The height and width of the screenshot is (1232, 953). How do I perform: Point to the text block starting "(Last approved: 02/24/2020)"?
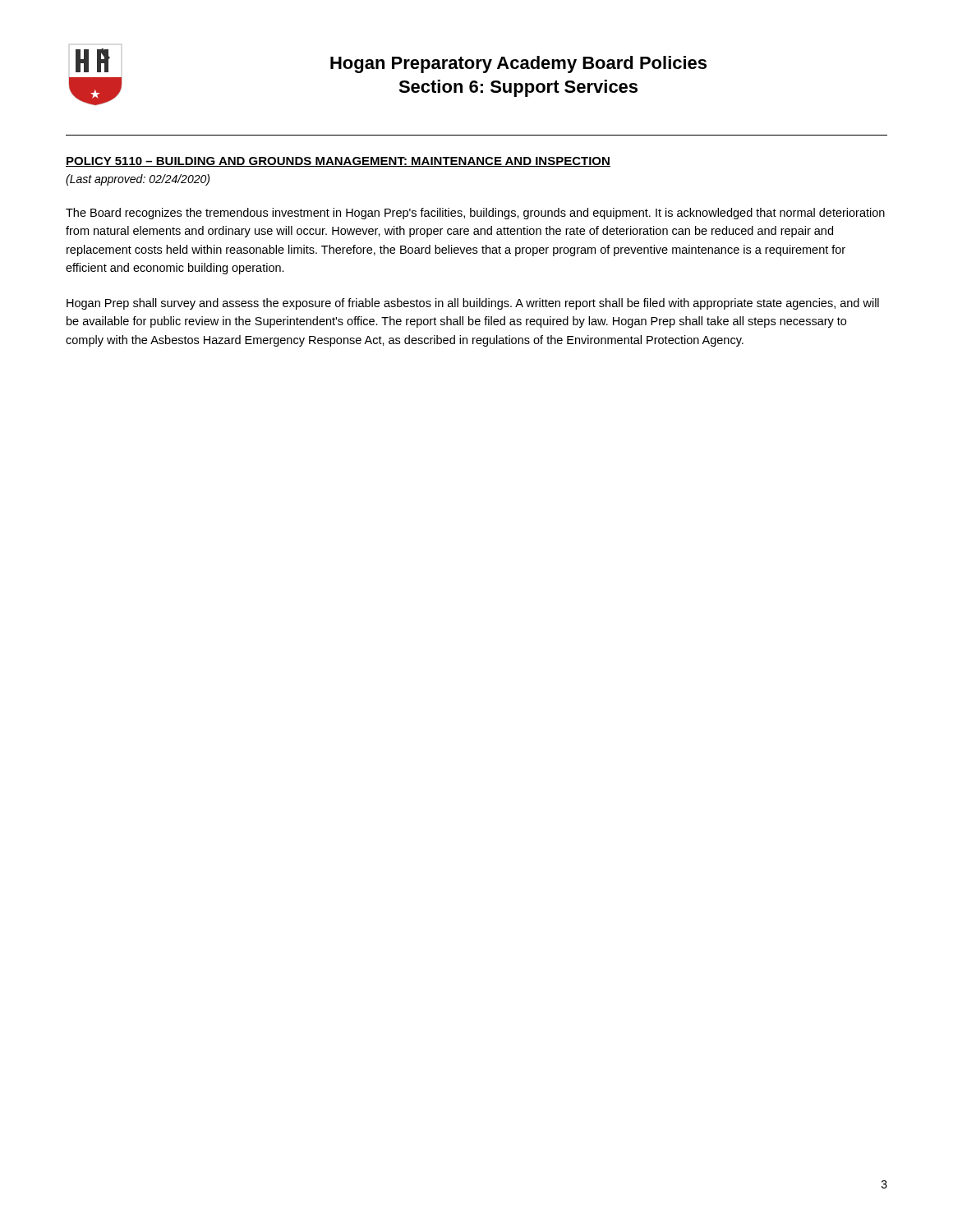138,179
